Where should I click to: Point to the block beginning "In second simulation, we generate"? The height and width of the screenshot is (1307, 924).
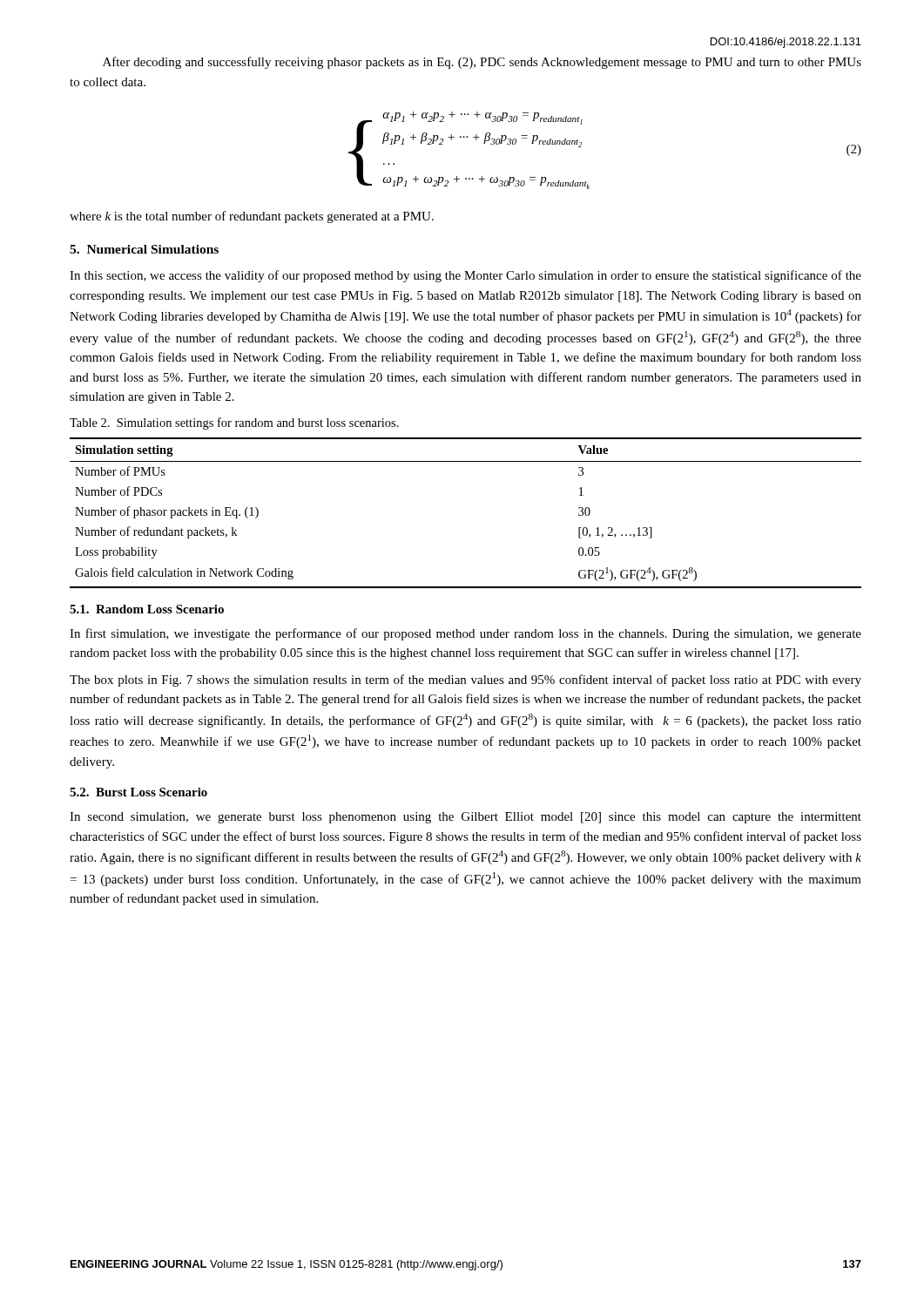[465, 858]
